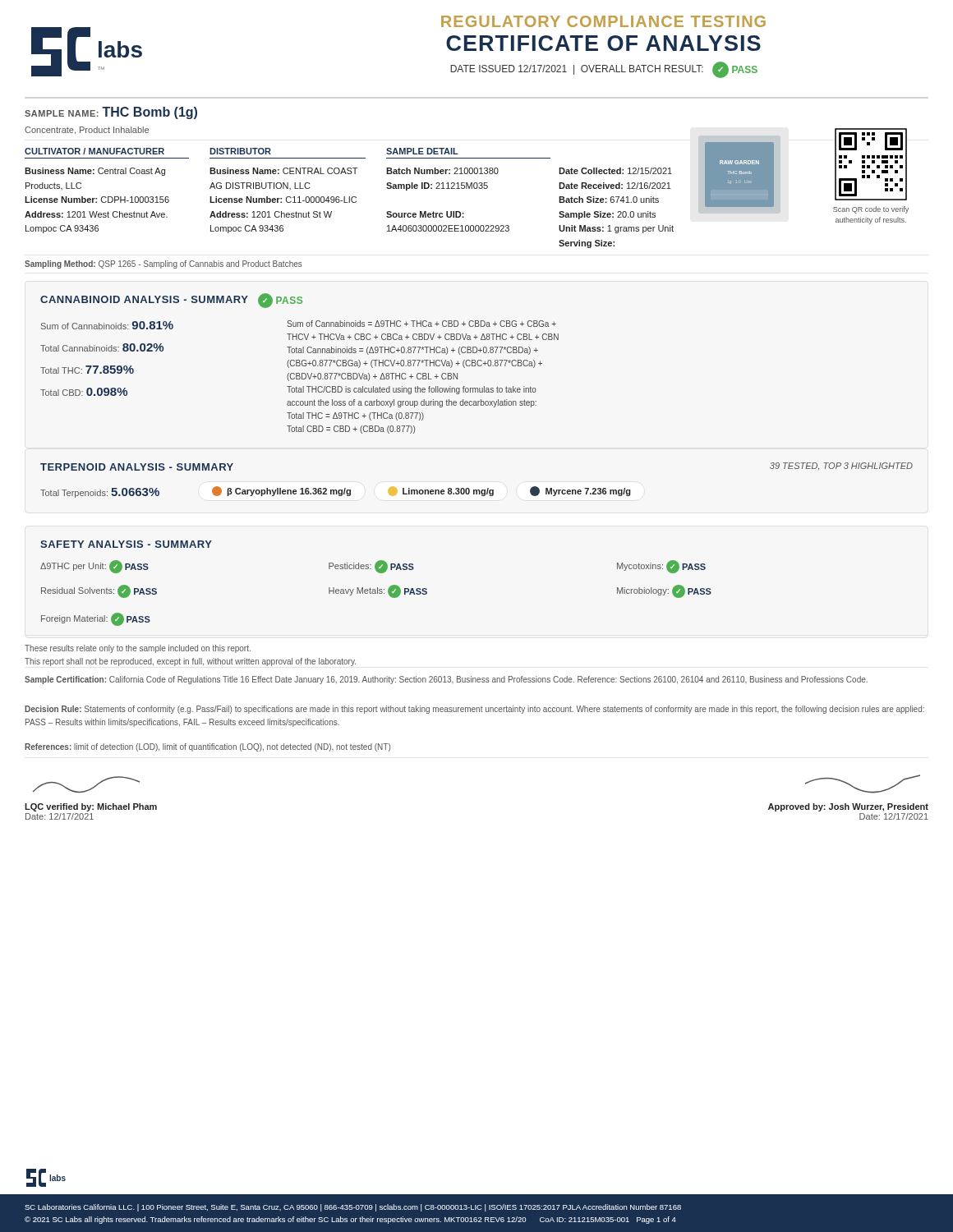Locate the passage starting "Total CBD: 0.098%"
This screenshot has height=1232, width=953.
(x=84, y=392)
